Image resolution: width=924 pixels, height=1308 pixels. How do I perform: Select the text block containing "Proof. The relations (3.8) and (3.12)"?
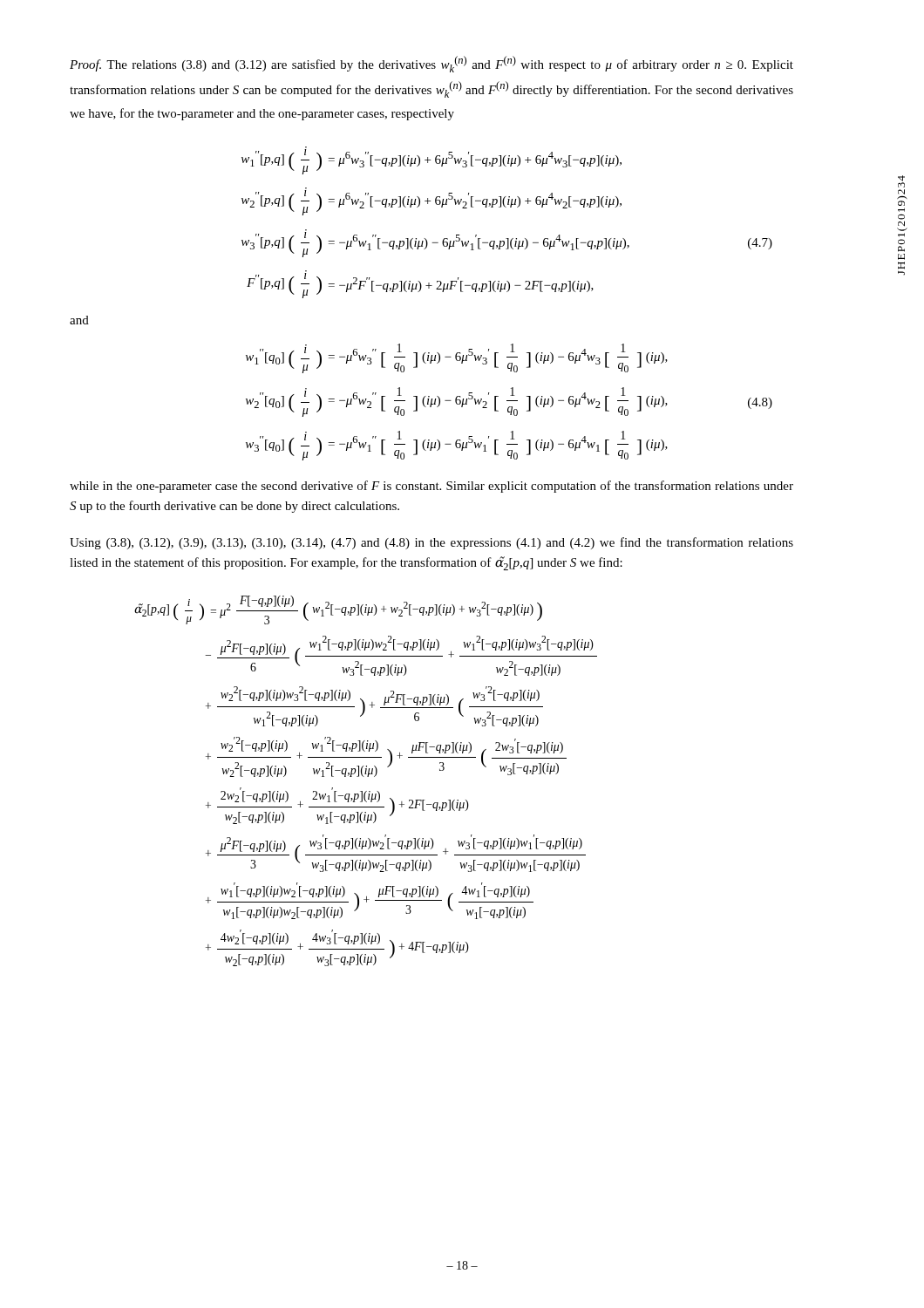pyautogui.click(x=432, y=88)
